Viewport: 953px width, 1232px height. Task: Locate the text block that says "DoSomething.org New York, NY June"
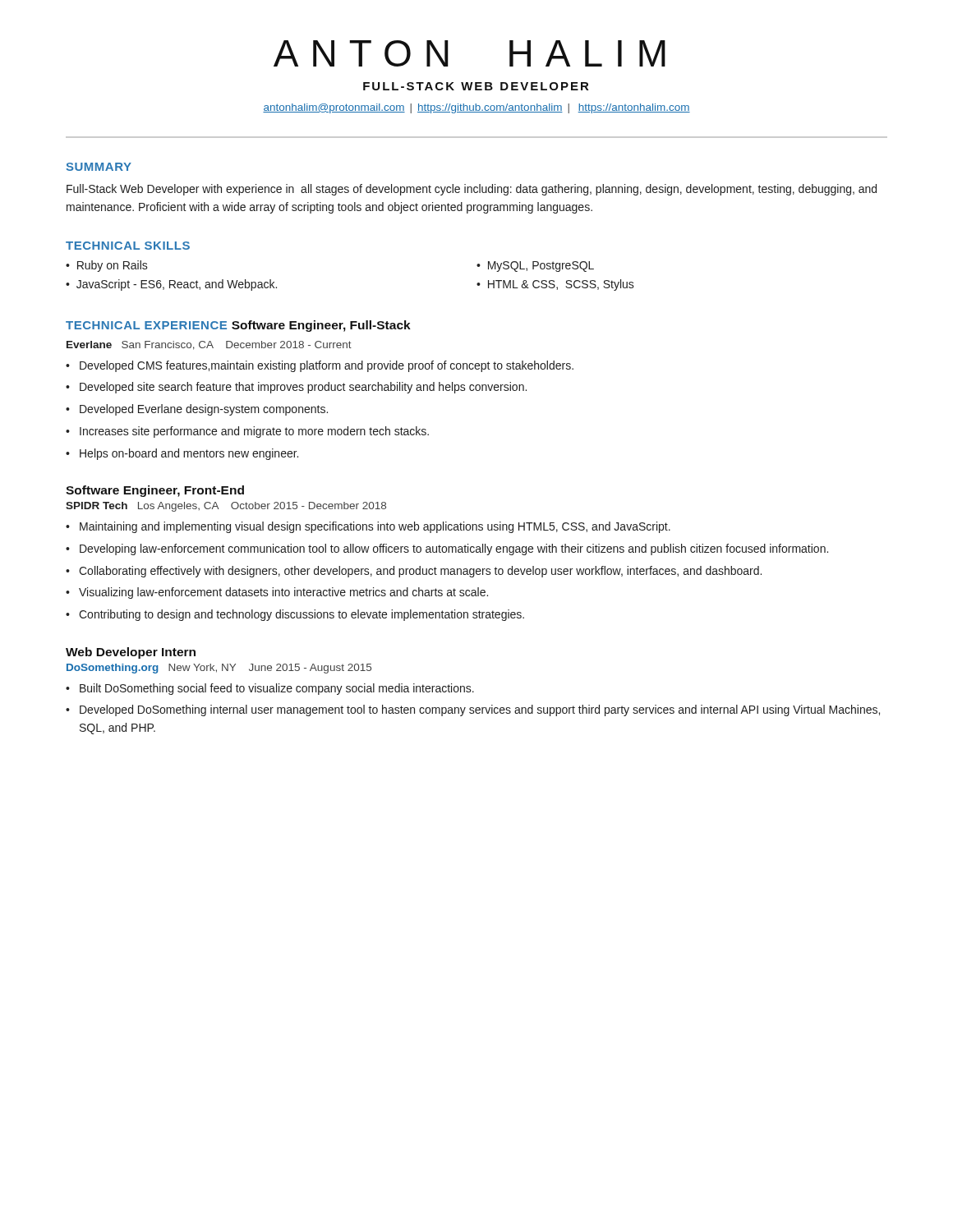pyautogui.click(x=219, y=669)
